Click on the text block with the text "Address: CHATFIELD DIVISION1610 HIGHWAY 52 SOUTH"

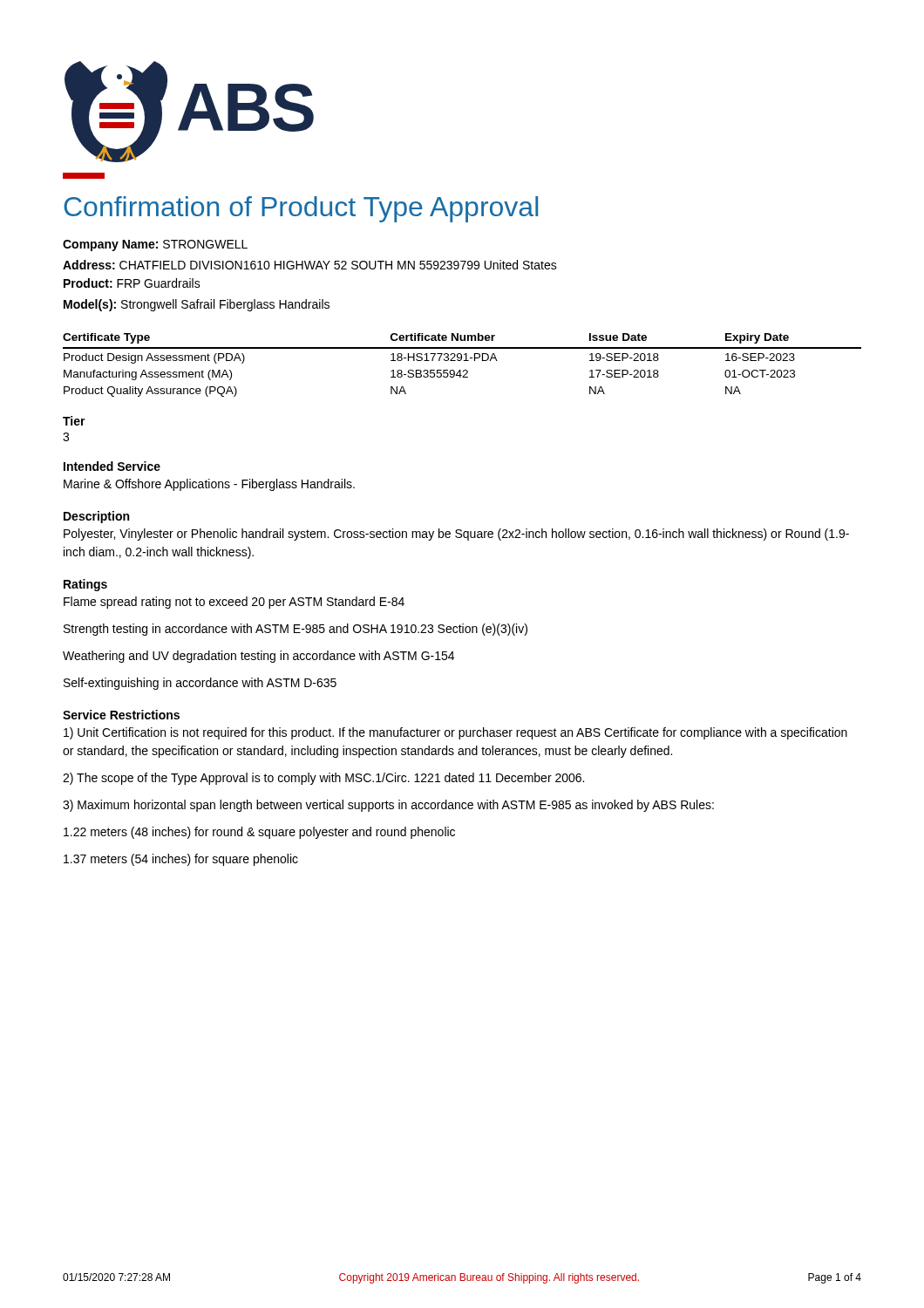pyautogui.click(x=310, y=274)
